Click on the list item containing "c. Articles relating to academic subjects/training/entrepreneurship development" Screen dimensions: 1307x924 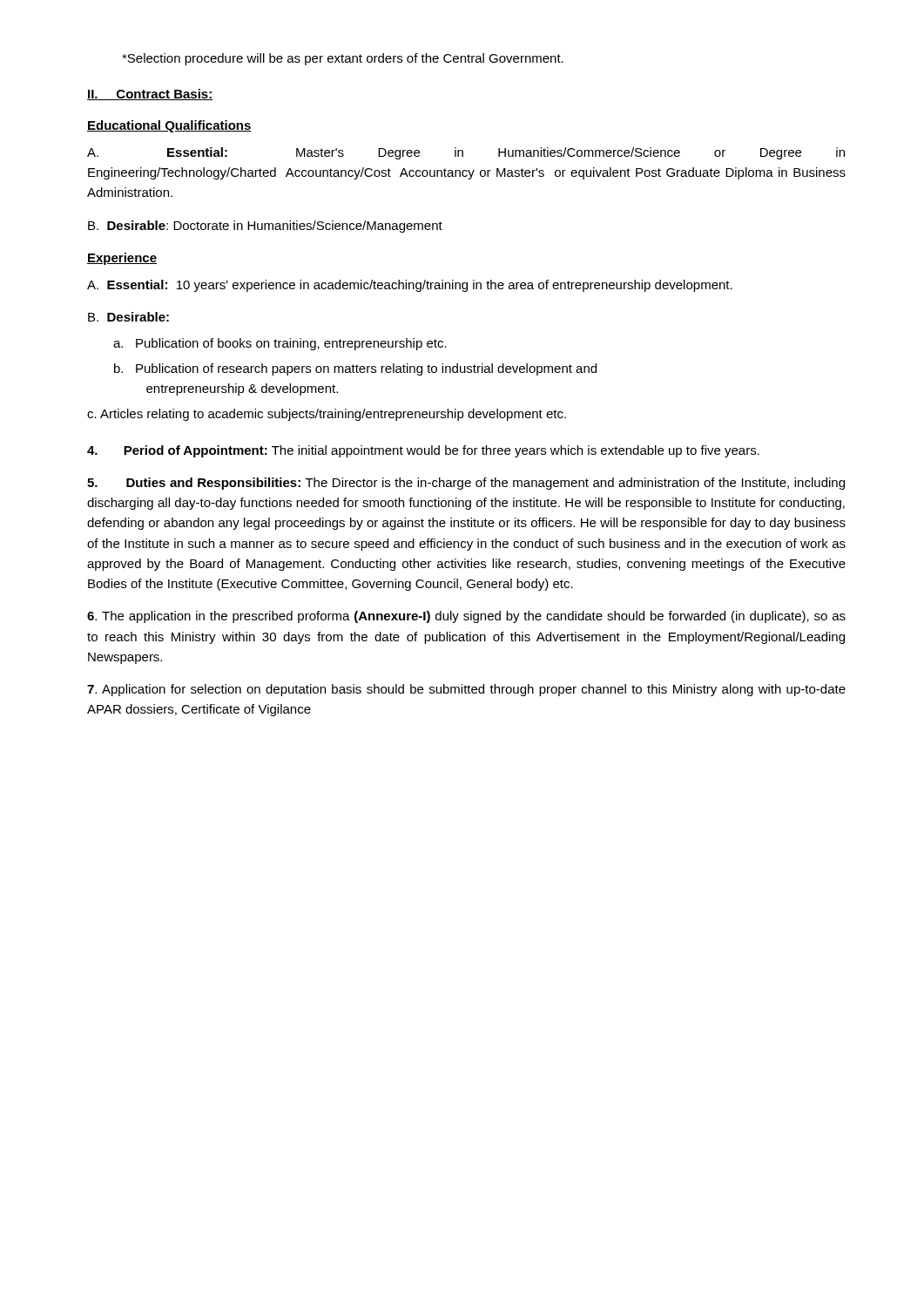coord(327,414)
